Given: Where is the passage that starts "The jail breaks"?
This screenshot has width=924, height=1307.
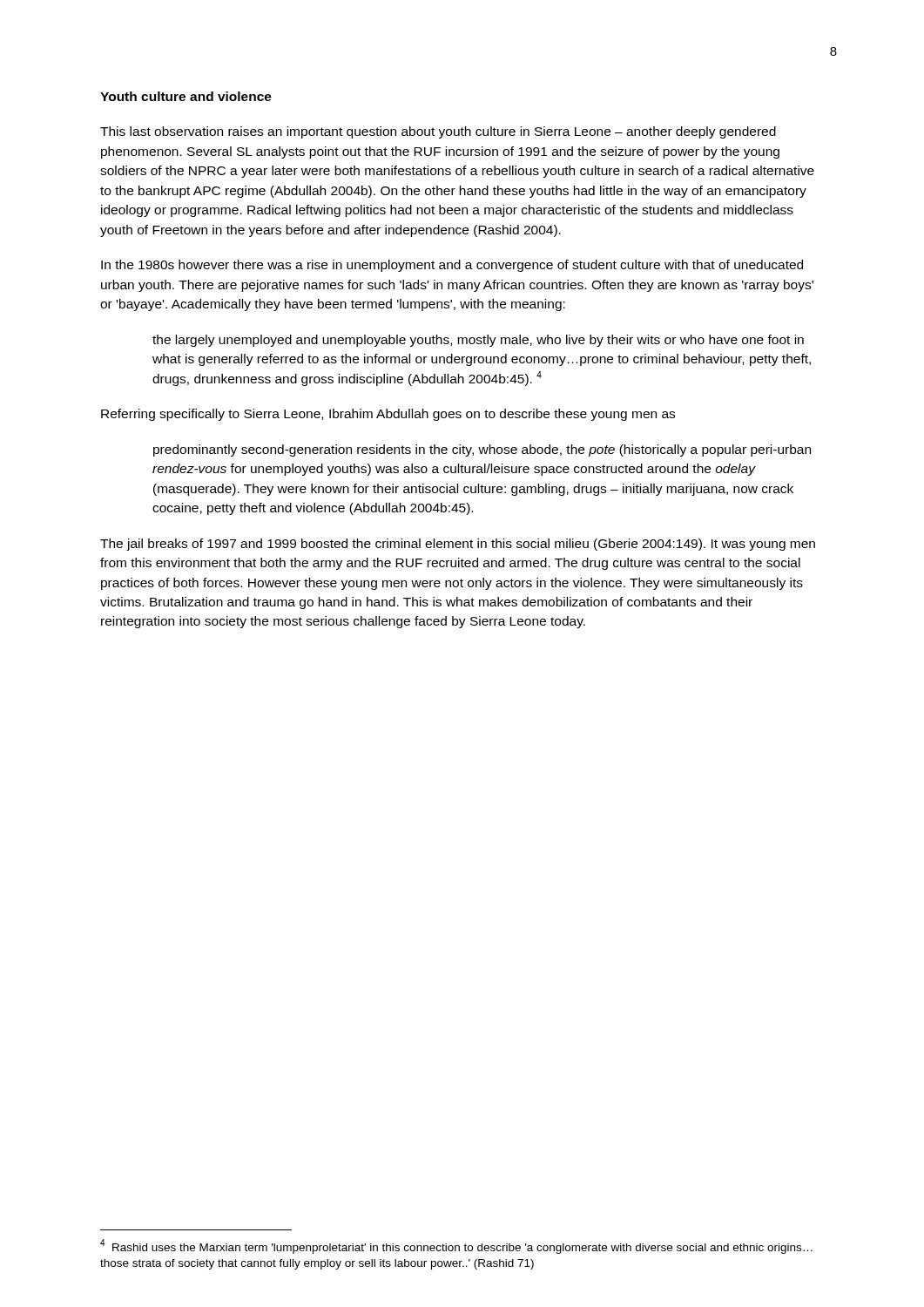Looking at the screenshot, I should (x=458, y=582).
